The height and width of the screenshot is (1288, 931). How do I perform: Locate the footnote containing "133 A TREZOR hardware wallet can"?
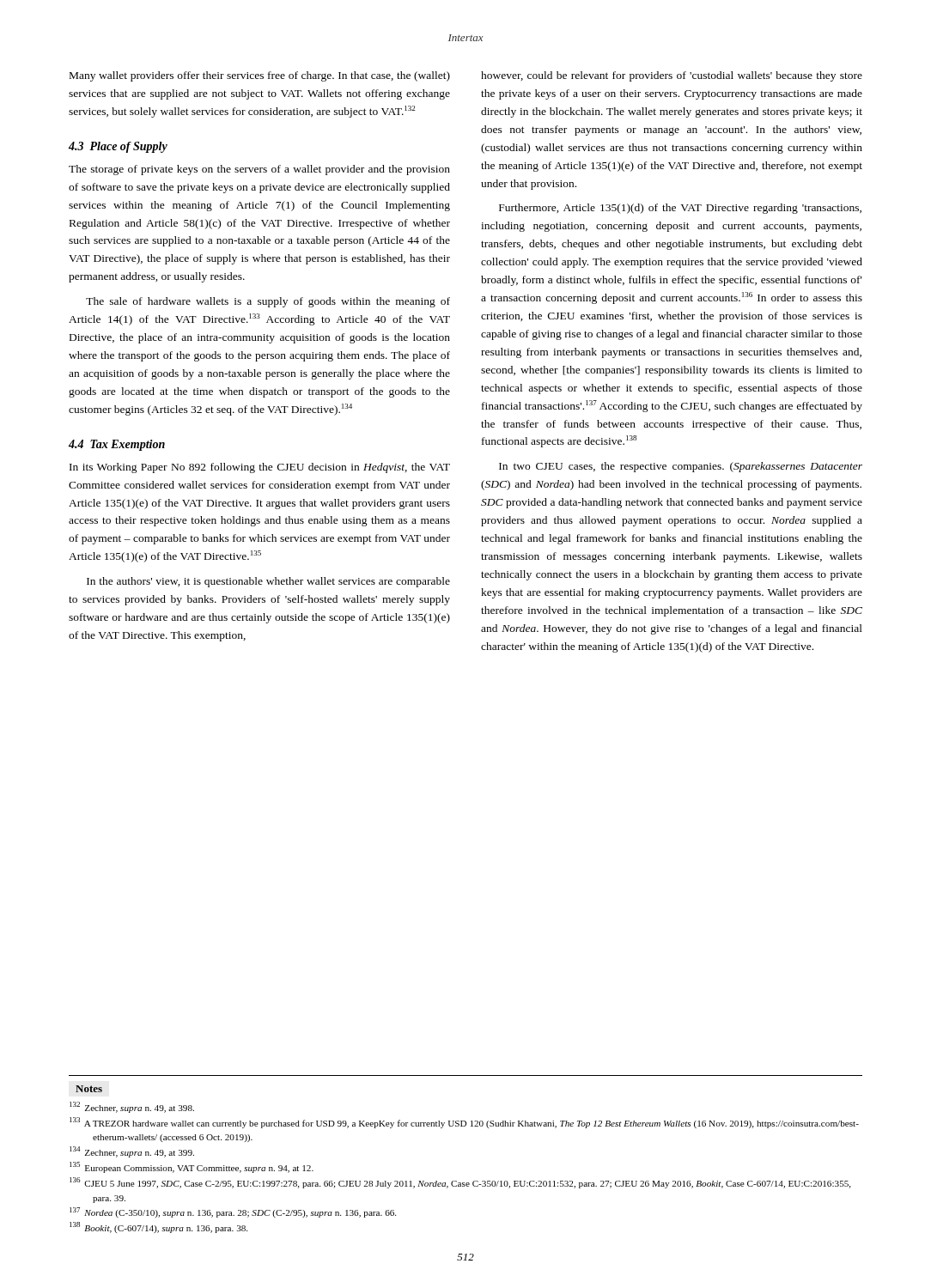[x=464, y=1129]
